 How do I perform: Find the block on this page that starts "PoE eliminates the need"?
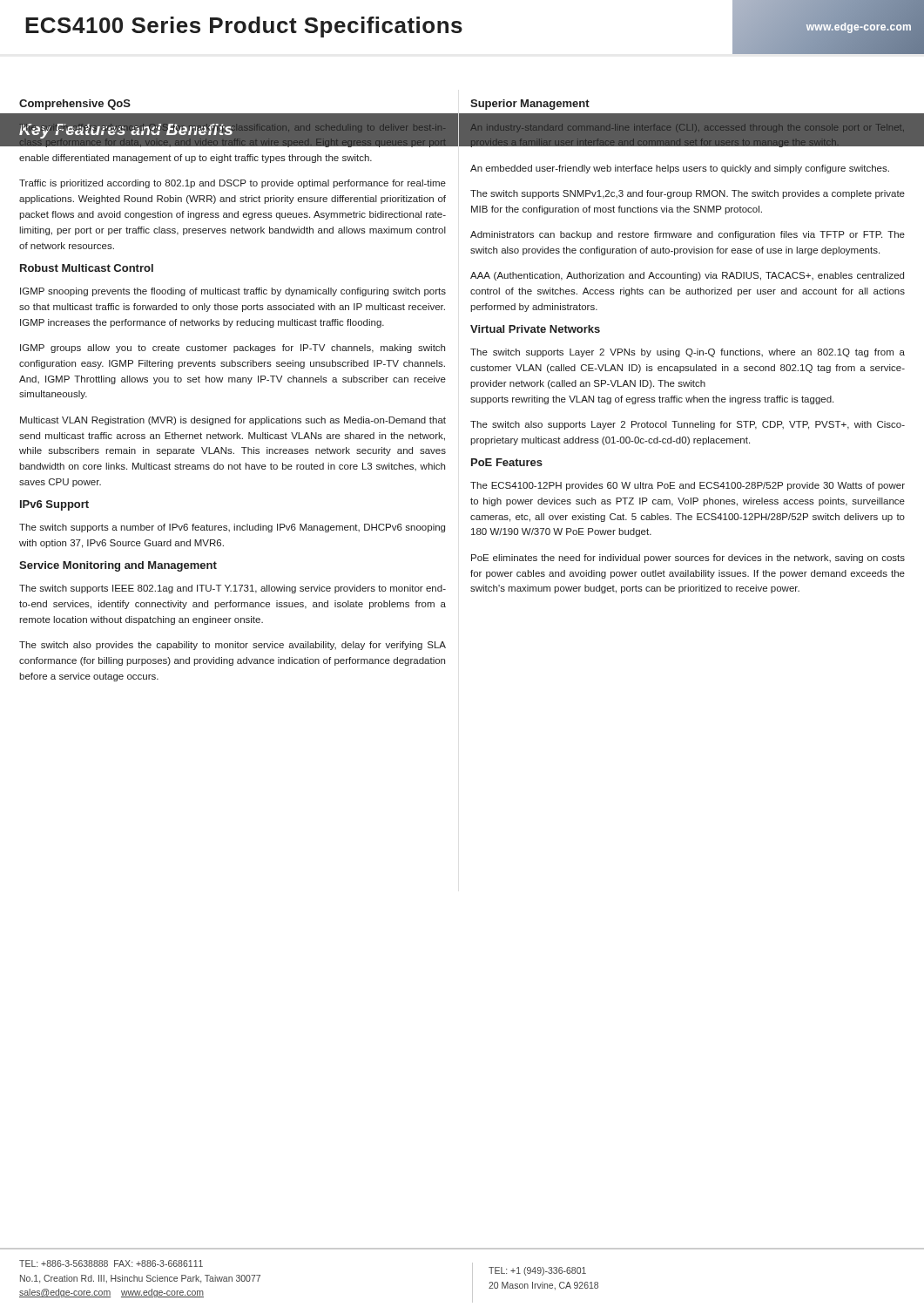(x=688, y=574)
